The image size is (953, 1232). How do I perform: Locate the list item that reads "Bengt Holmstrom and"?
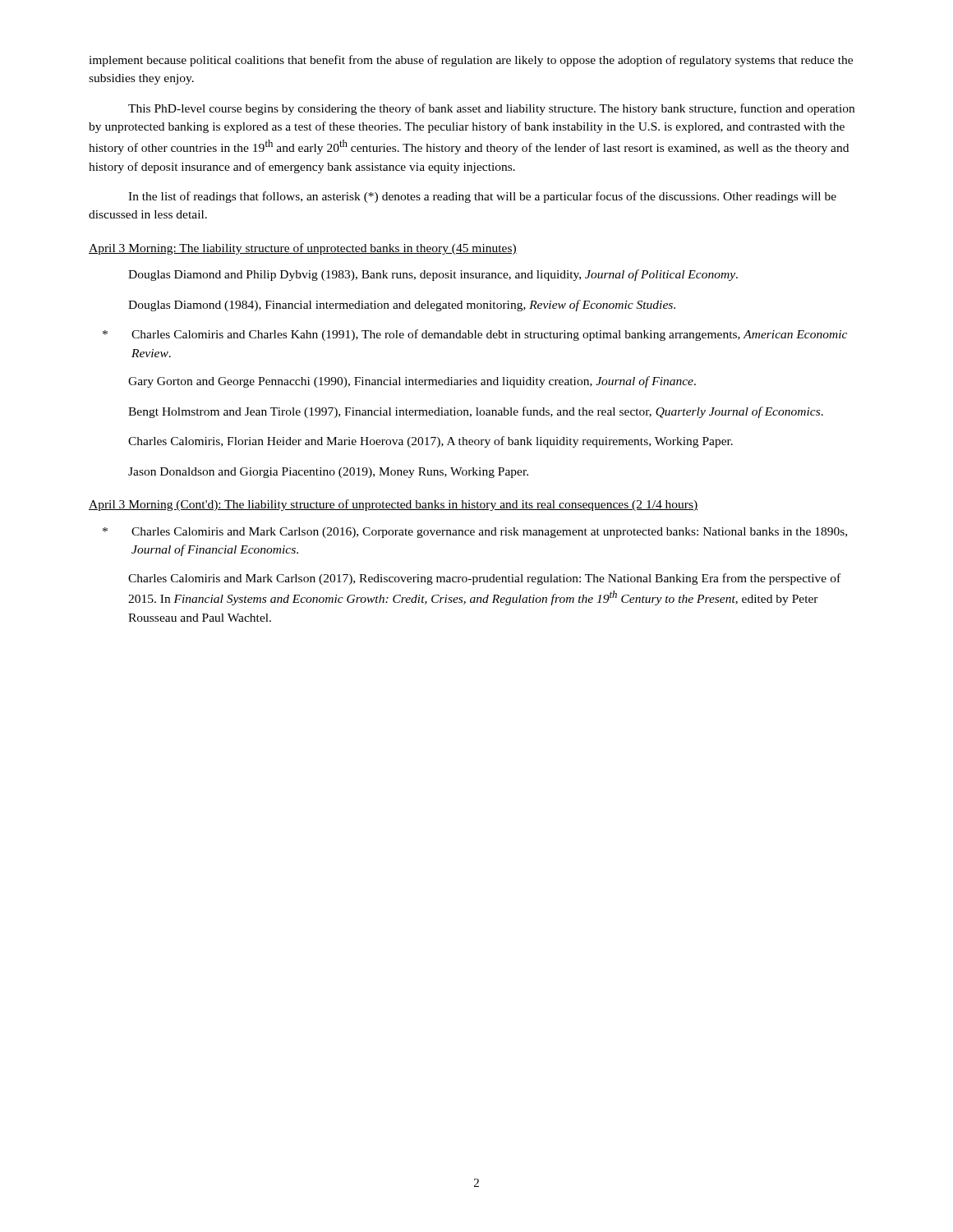(x=496, y=411)
